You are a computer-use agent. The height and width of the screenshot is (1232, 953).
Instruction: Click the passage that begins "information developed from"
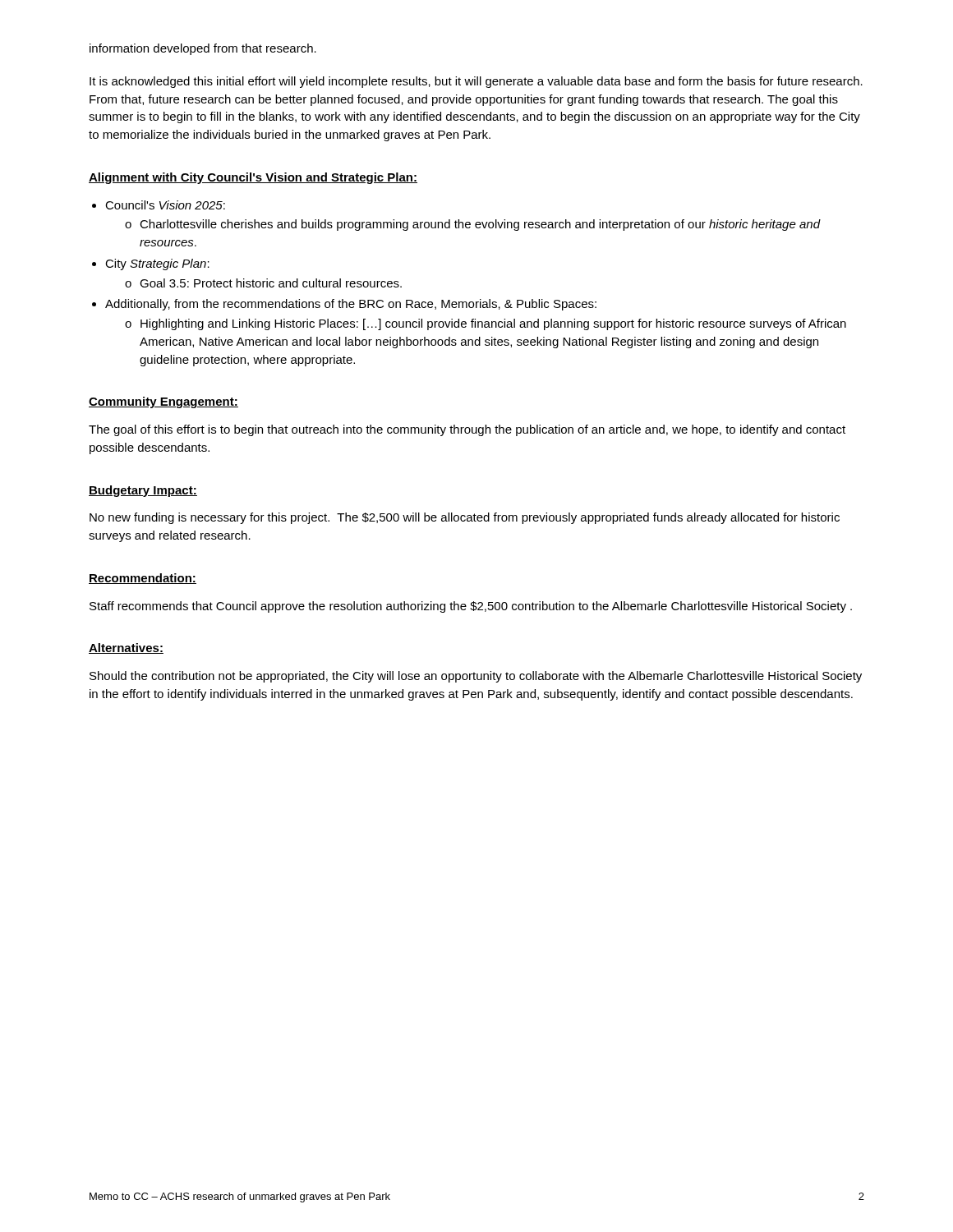[203, 48]
